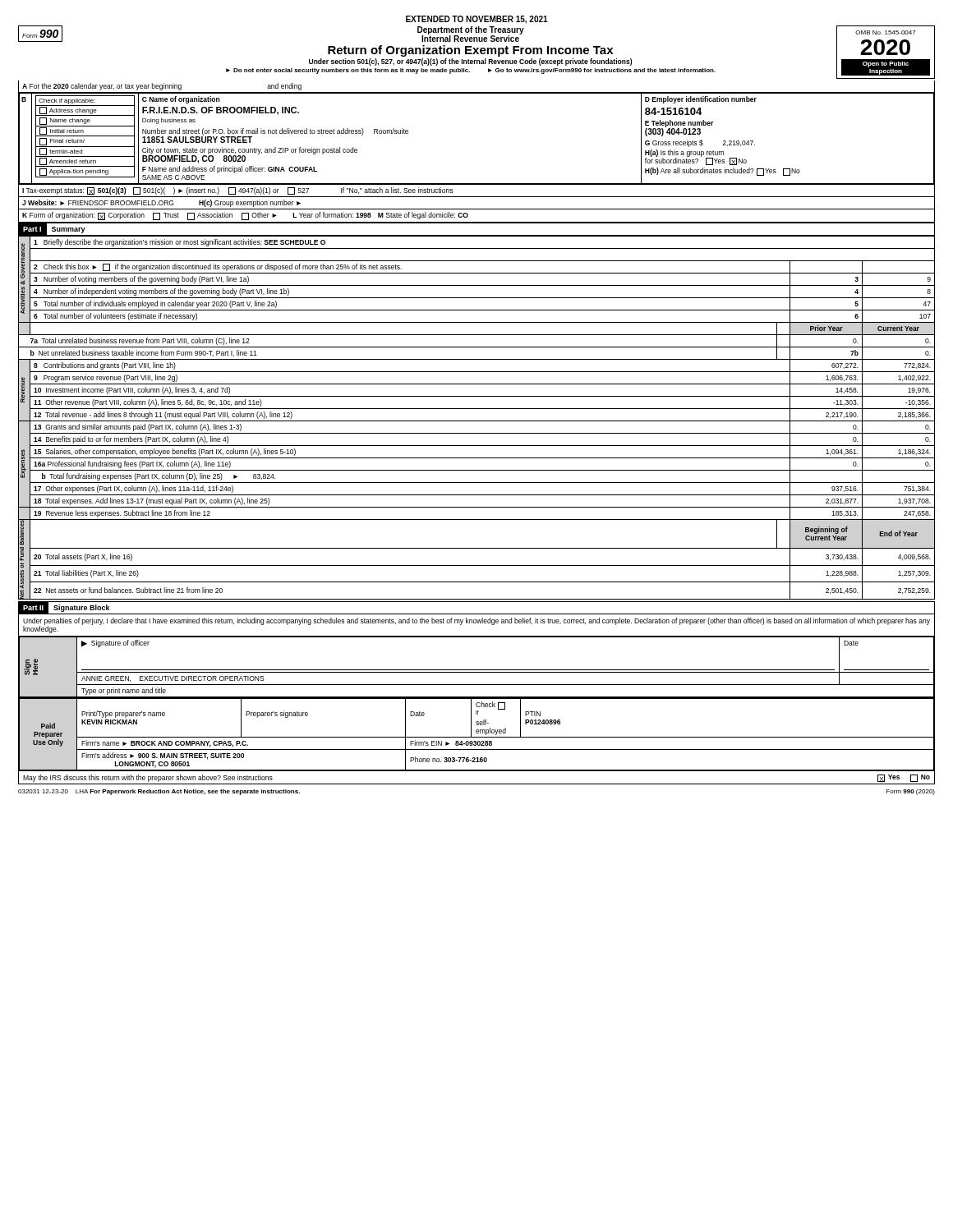The width and height of the screenshot is (953, 1232).
Task: Click on the text block that says "A For the 2020"
Action: 162,86
